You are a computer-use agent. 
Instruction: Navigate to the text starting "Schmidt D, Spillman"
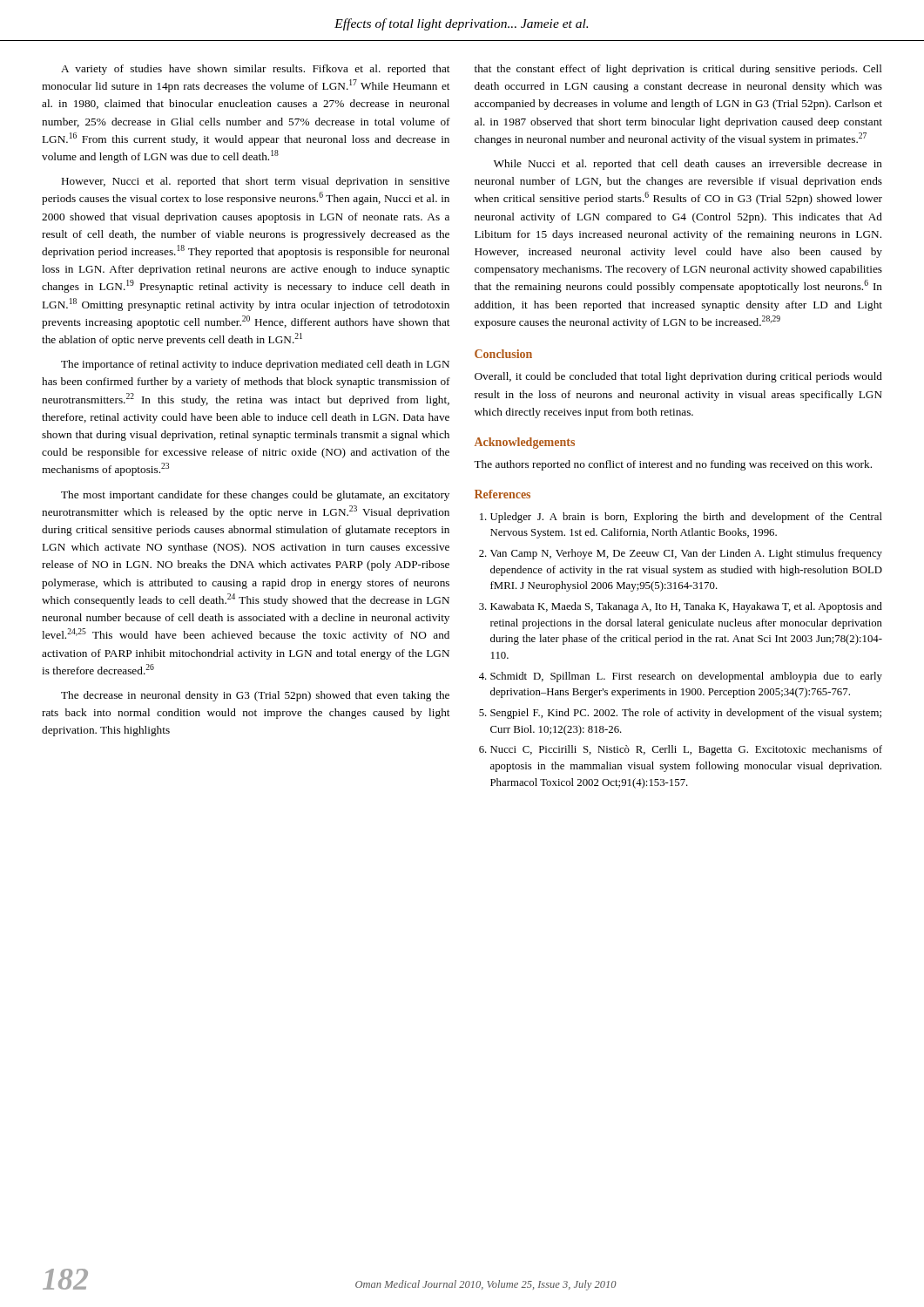(x=686, y=684)
